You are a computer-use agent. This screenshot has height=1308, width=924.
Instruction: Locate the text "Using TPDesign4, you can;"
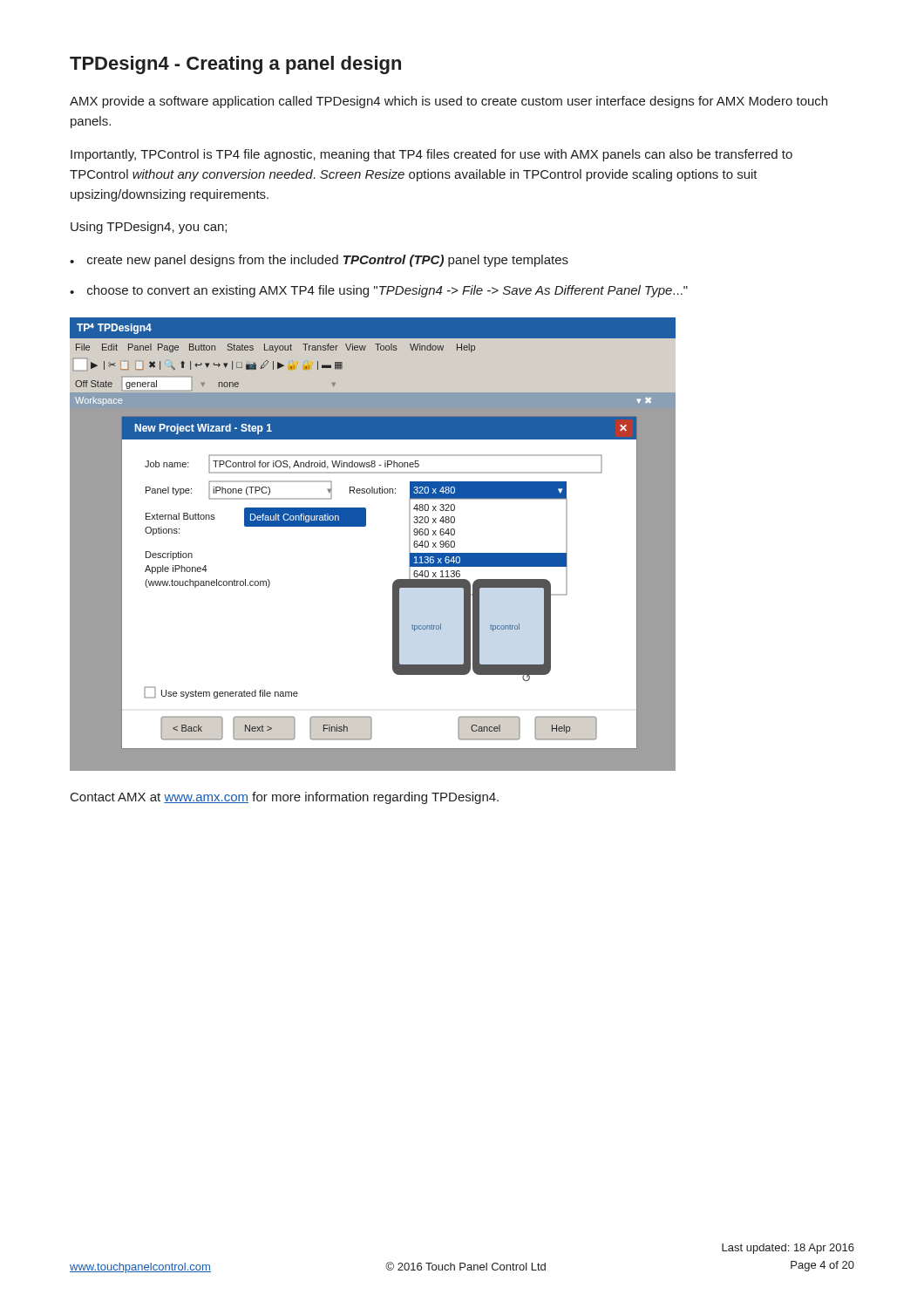(x=149, y=226)
